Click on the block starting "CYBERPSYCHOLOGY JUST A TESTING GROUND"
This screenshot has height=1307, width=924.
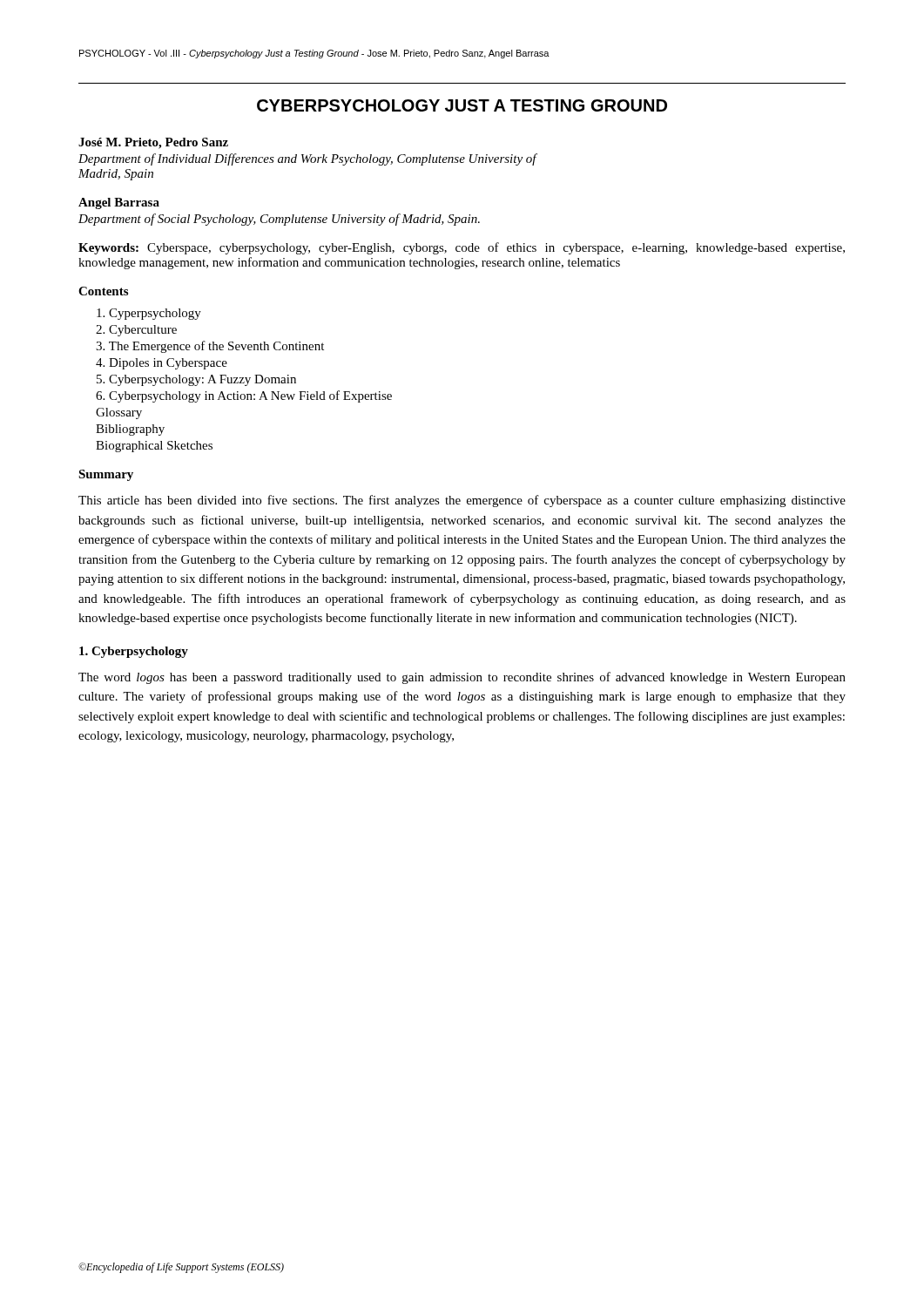click(462, 106)
